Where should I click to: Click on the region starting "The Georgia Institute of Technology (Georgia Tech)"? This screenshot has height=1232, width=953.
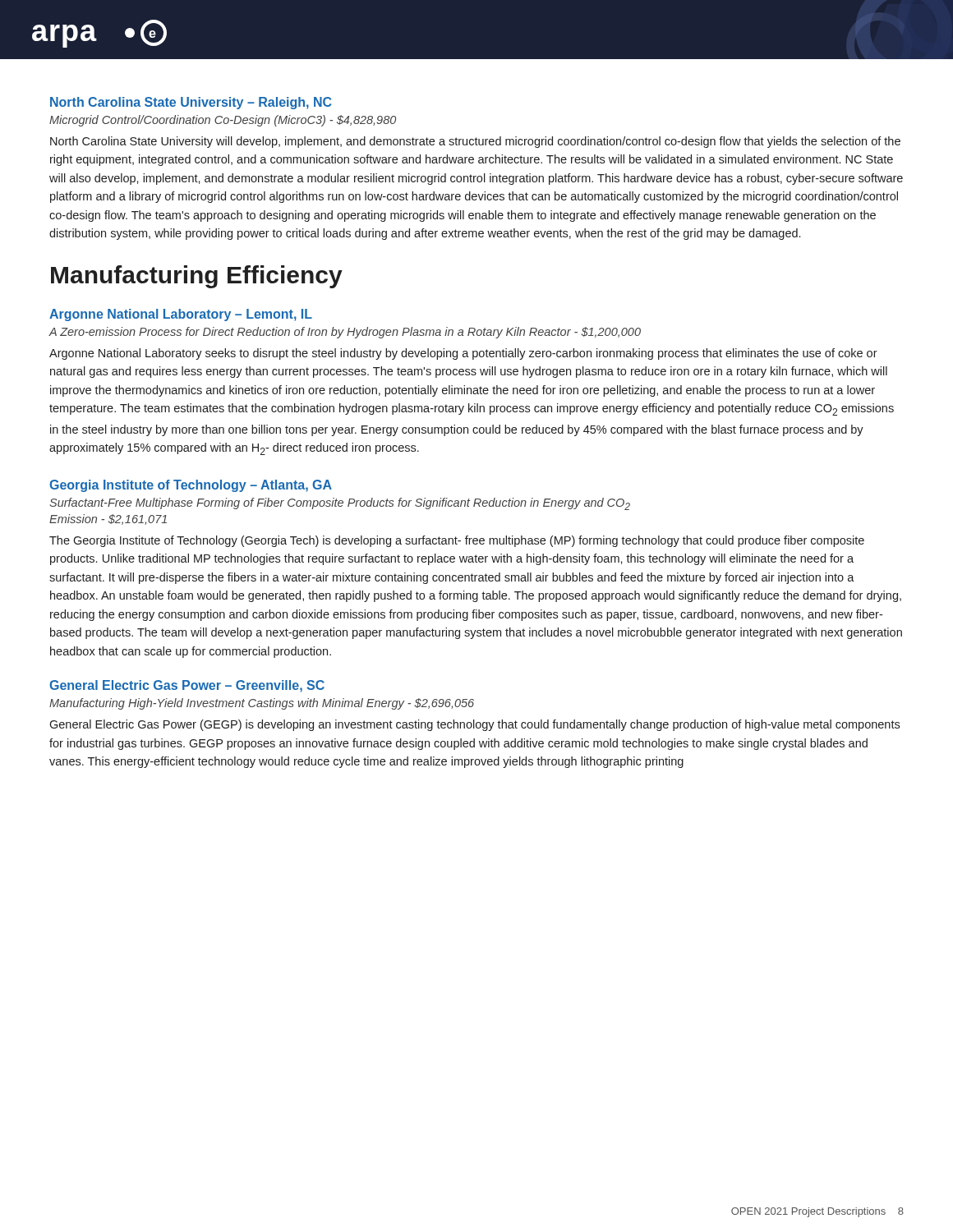[476, 596]
